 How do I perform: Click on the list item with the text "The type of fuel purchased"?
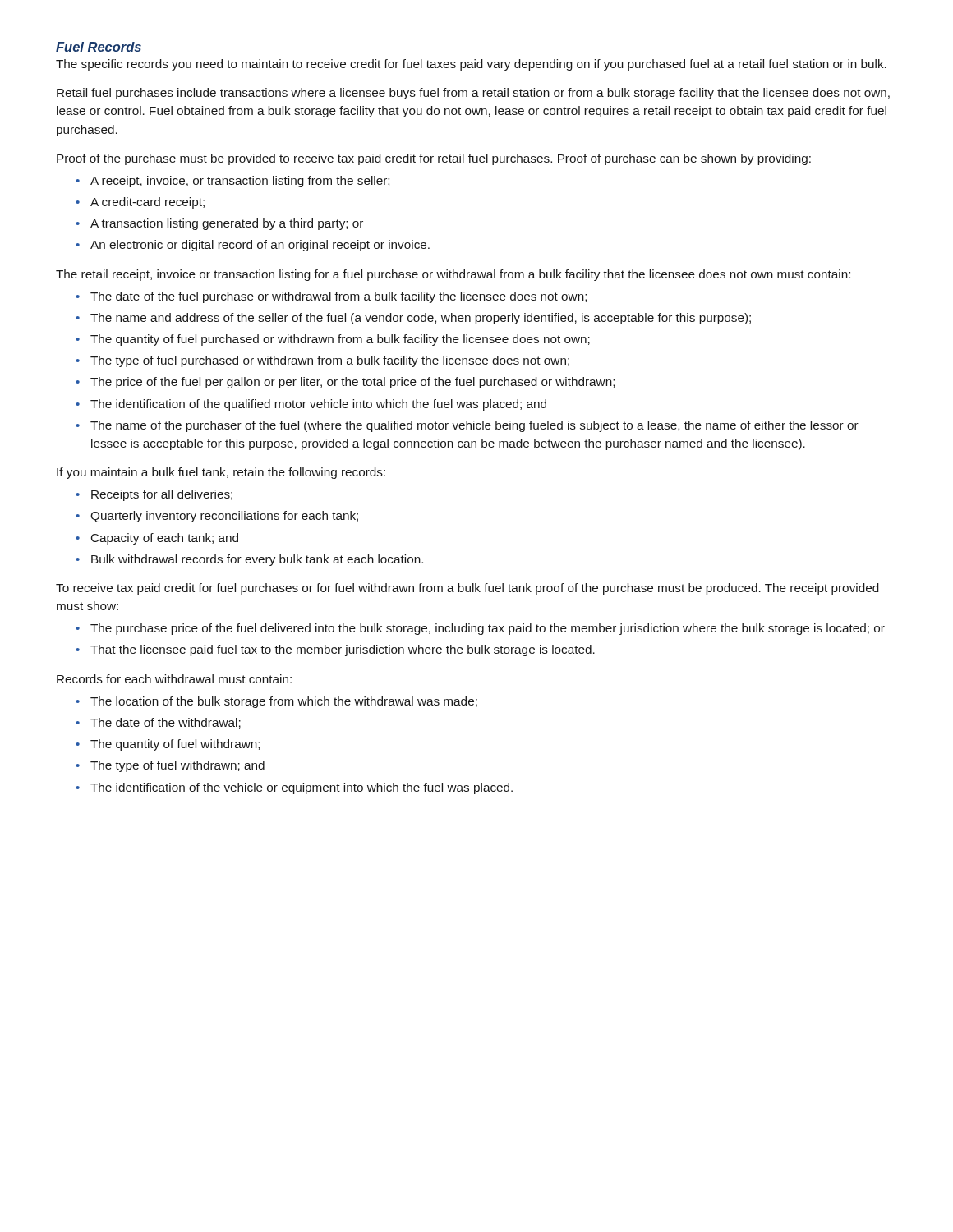[x=330, y=360]
